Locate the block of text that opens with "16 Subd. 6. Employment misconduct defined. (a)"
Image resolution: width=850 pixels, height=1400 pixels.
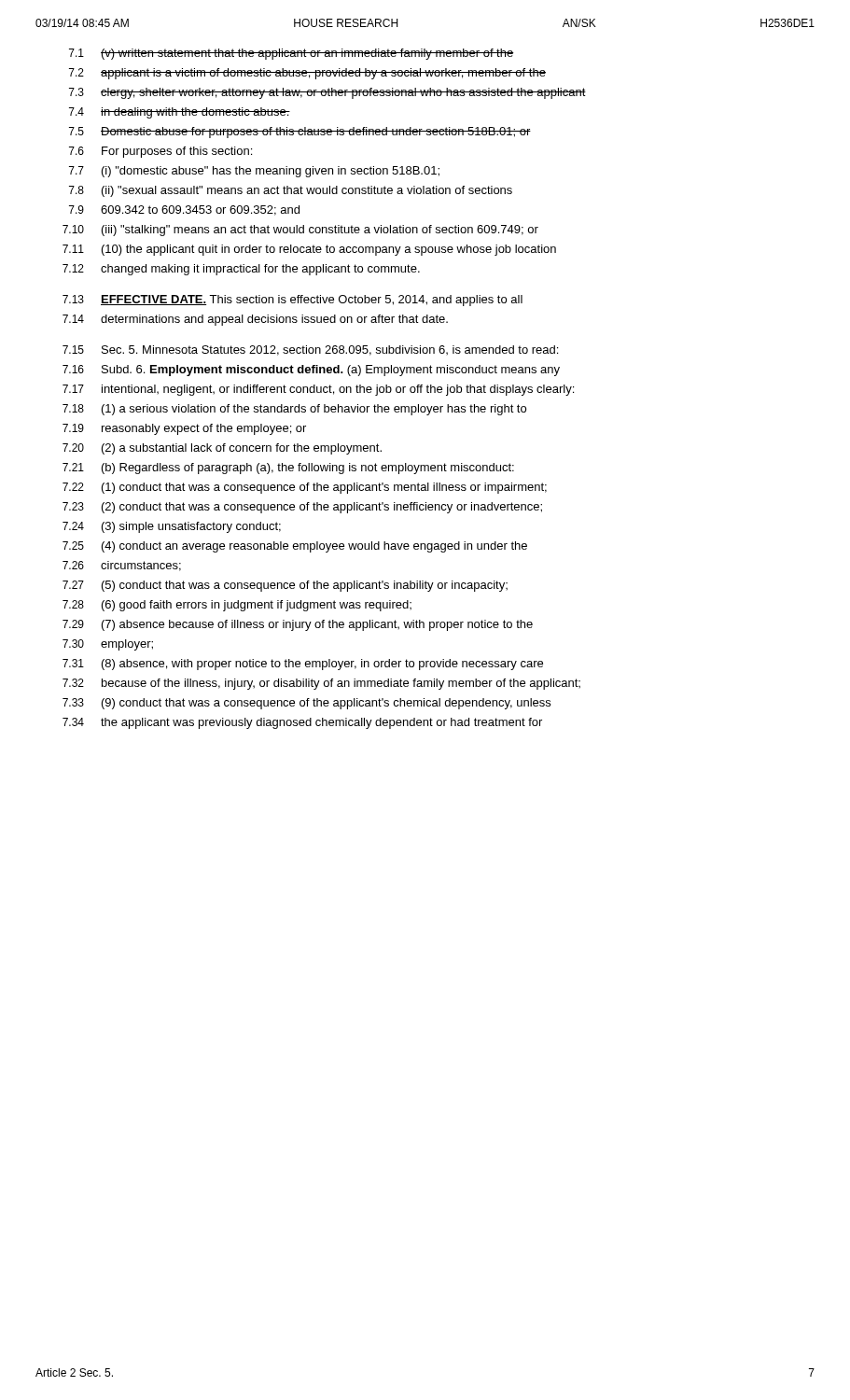(x=425, y=380)
